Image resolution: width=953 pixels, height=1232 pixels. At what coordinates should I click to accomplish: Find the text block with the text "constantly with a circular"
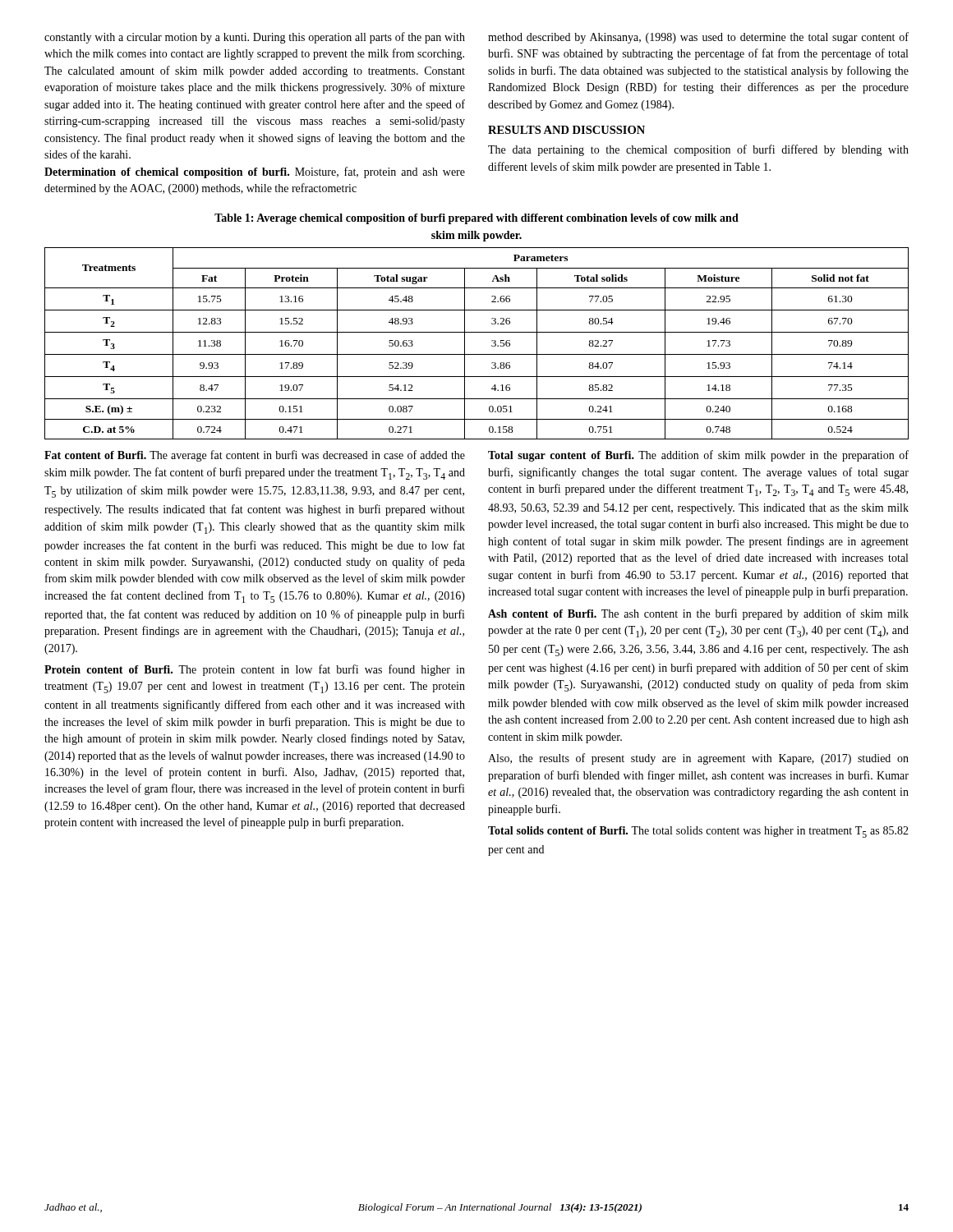[255, 113]
